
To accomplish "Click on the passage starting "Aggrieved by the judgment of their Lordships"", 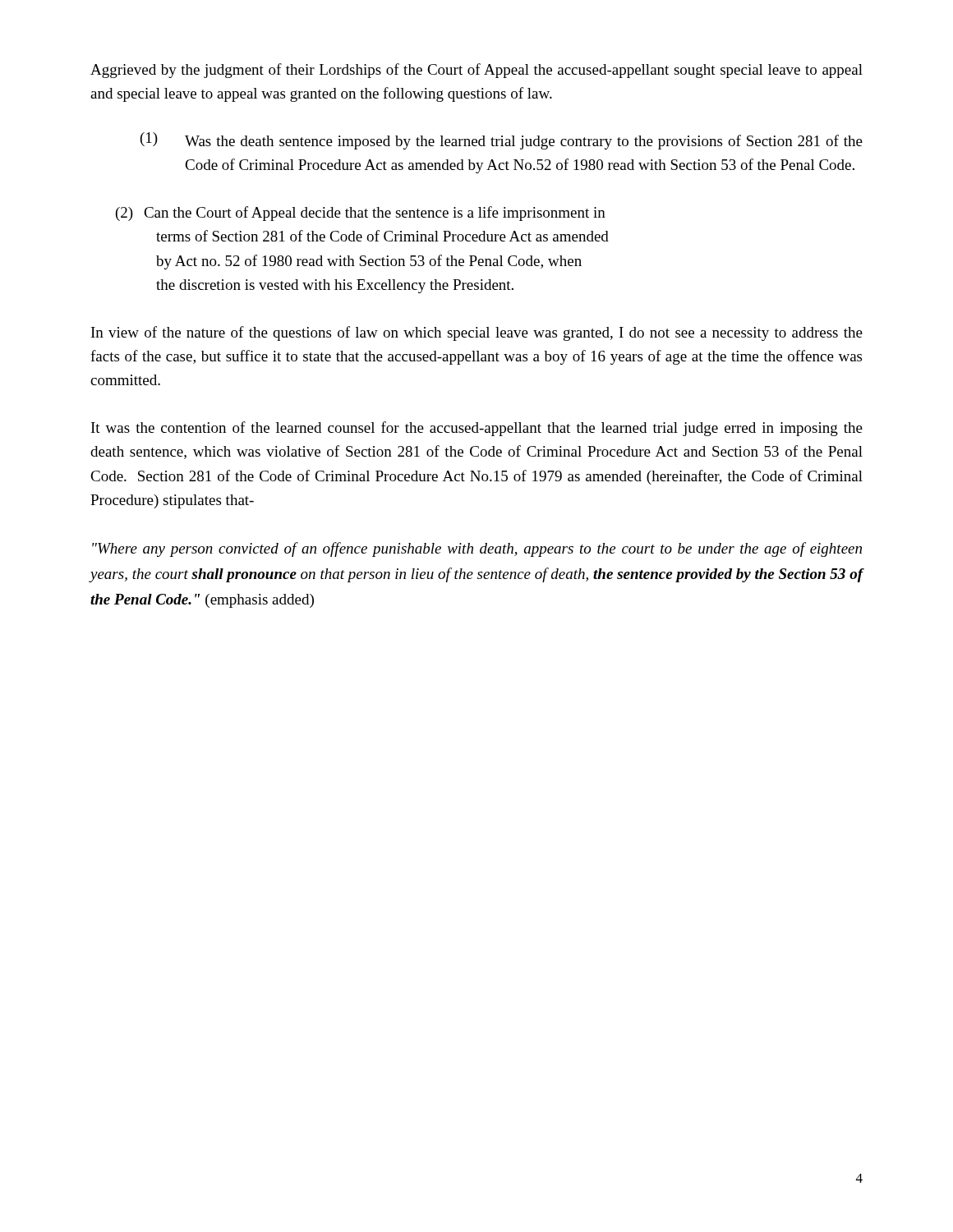I will (x=476, y=81).
